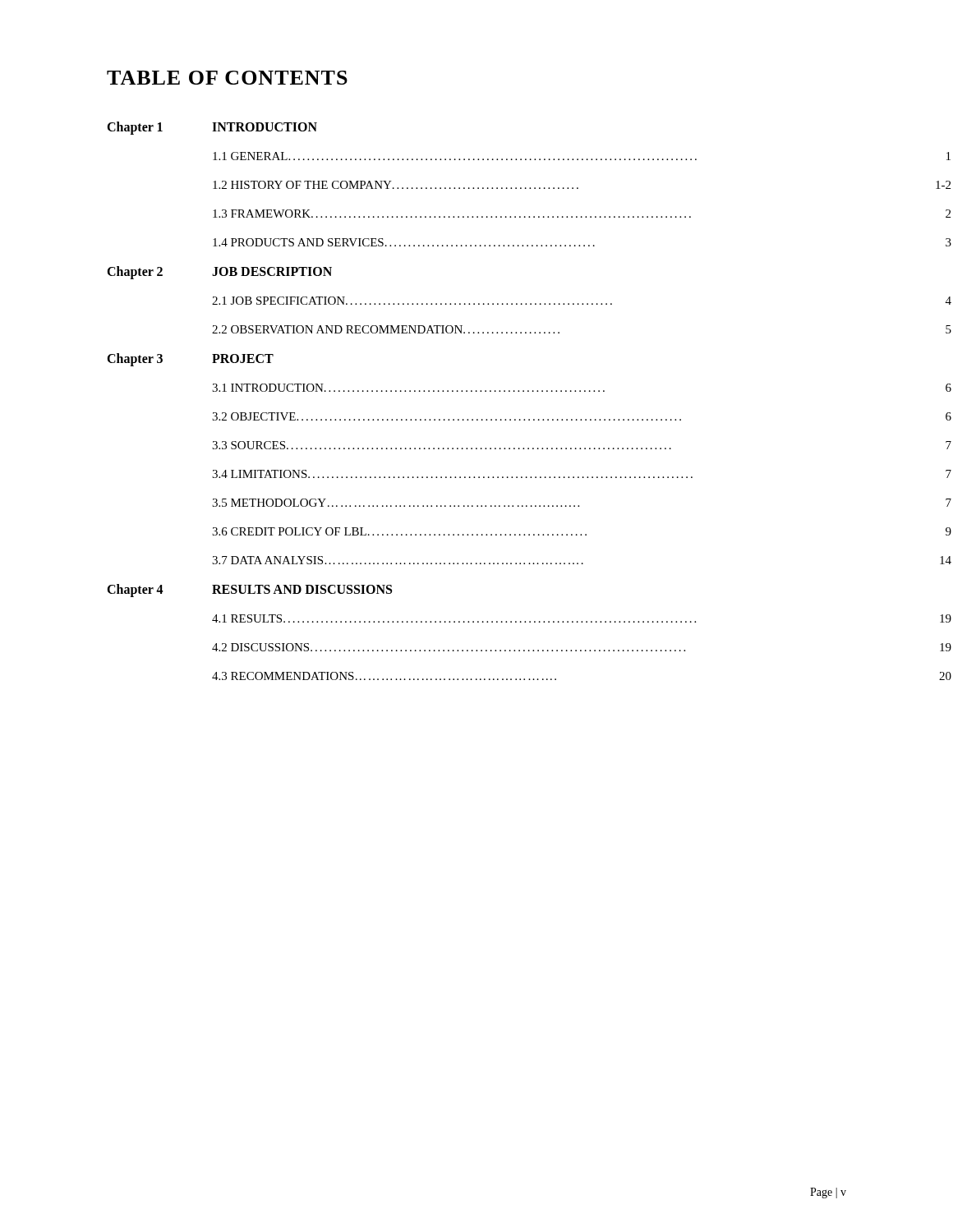Select the region starting "3.3 SOURCES"
The image size is (953, 1232).
tap(582, 446)
